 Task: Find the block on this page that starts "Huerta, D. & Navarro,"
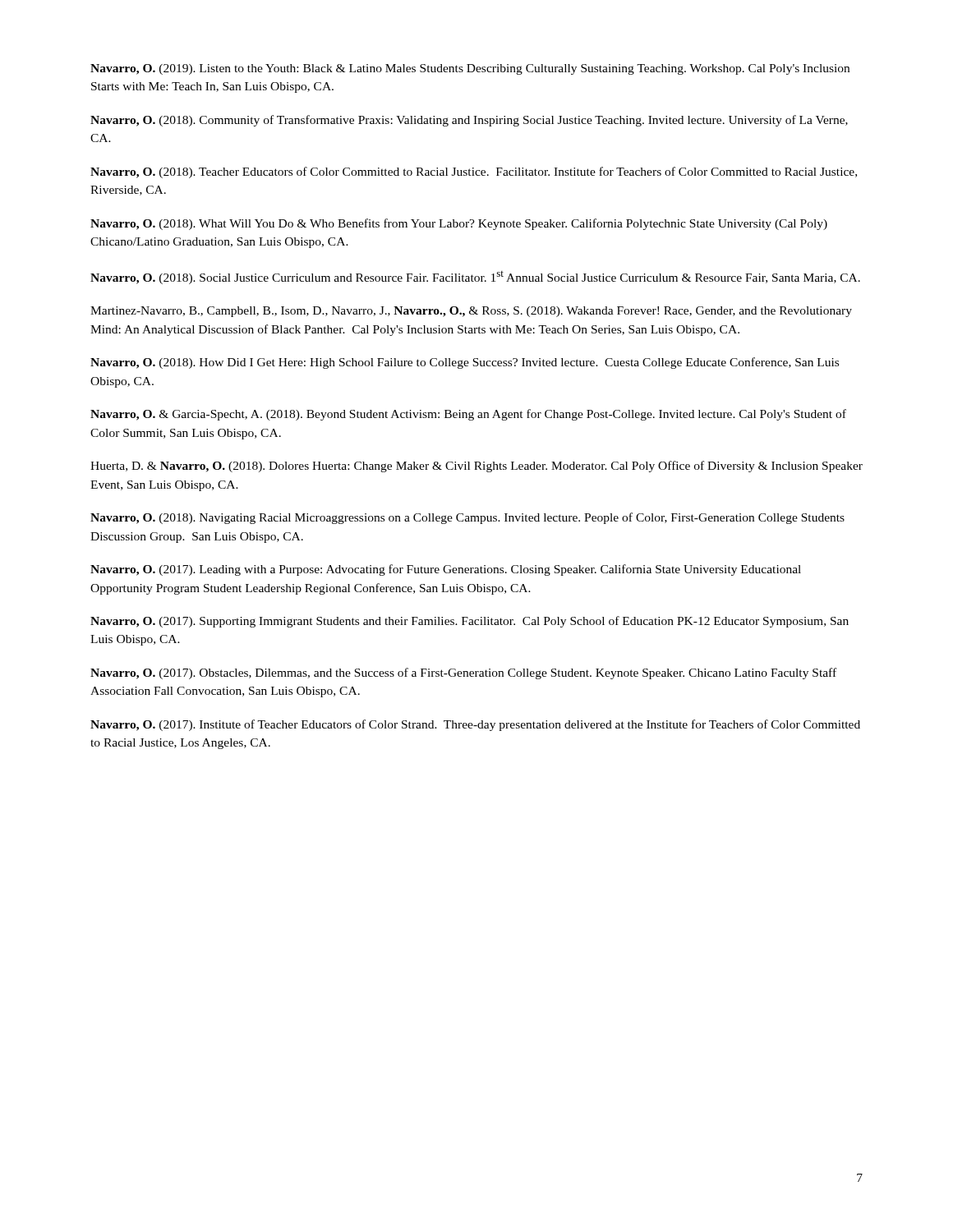476,475
